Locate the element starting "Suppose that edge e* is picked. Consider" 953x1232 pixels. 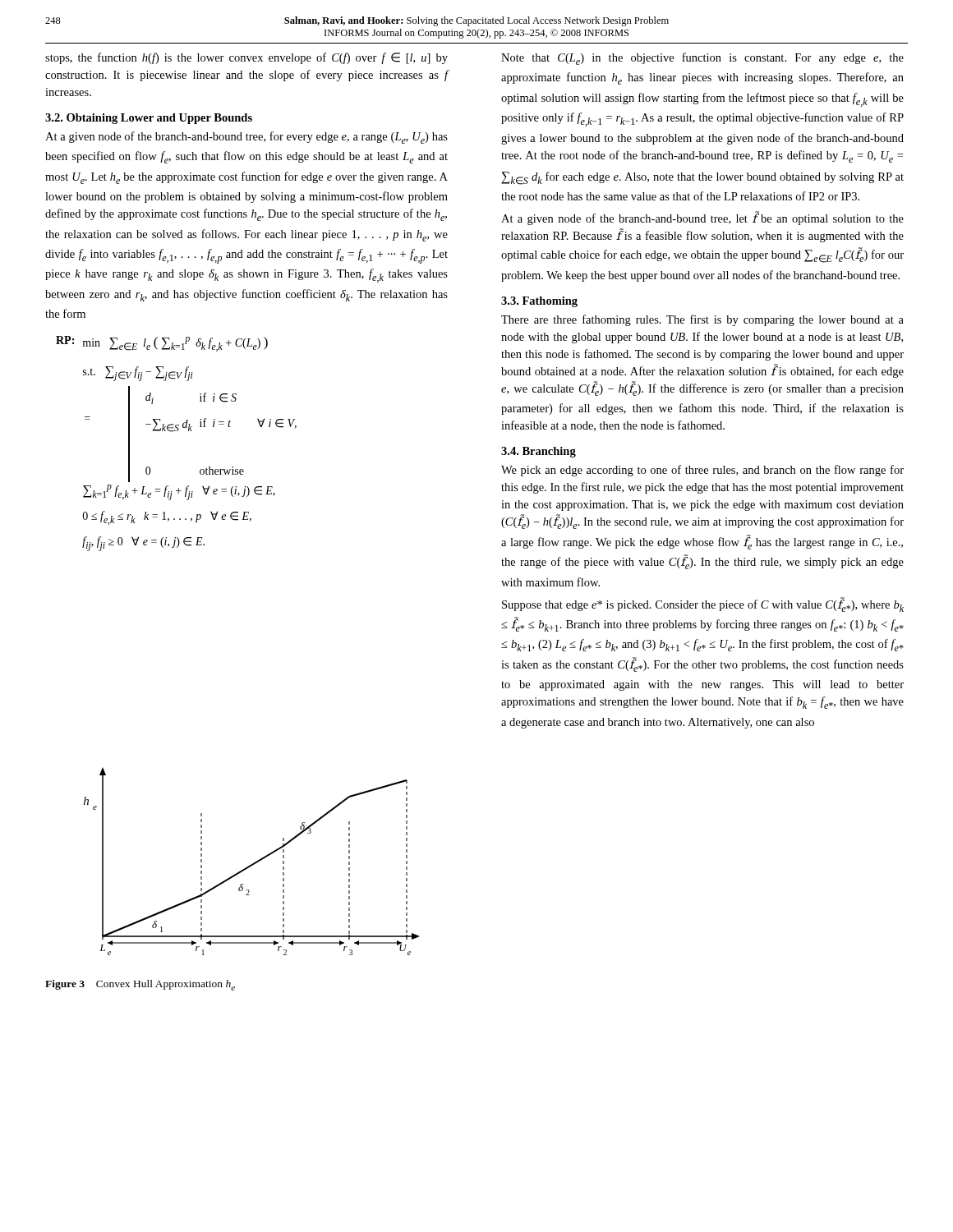point(702,663)
